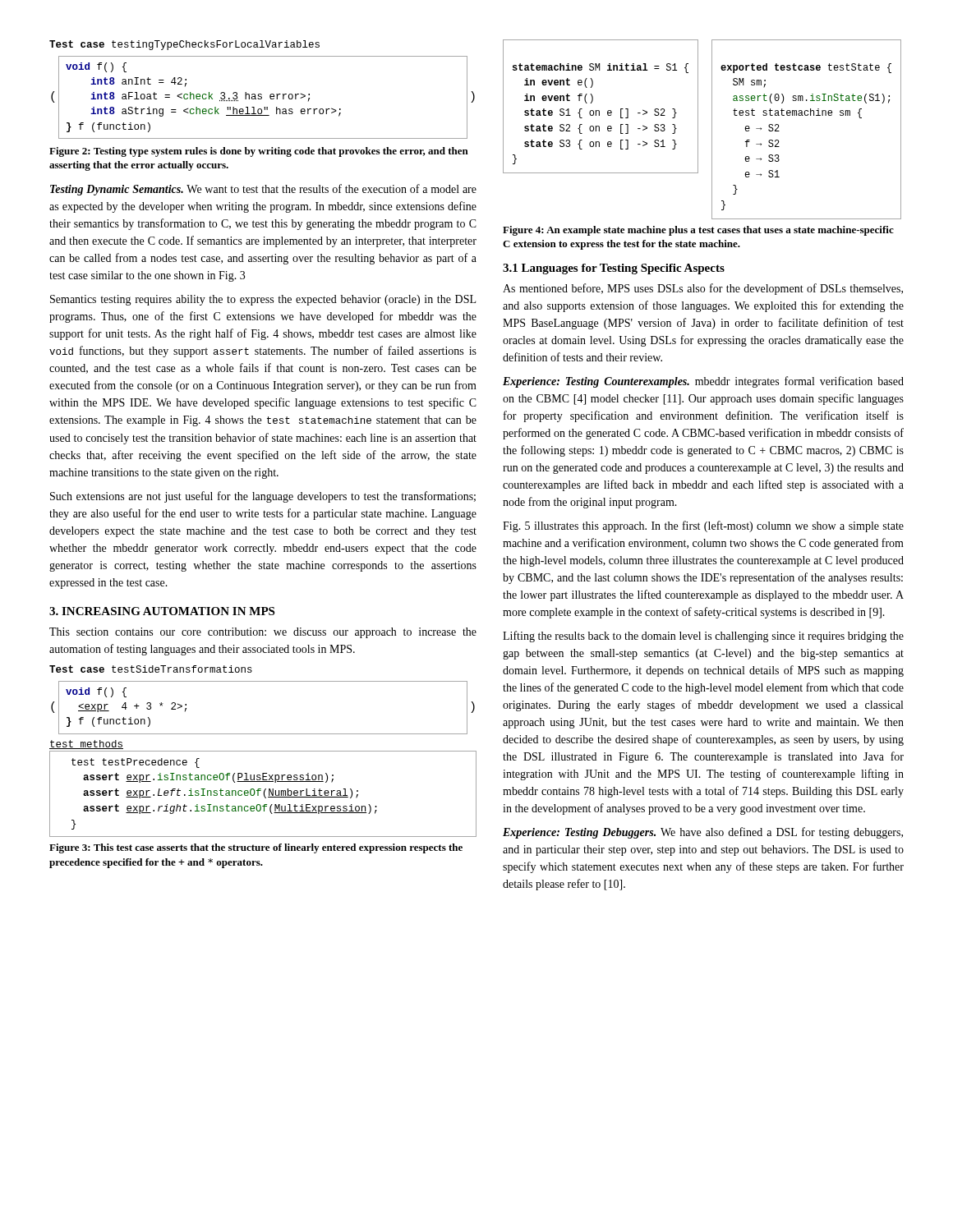Find the caption on this page that starts "Figure 3: This test case asserts that"
This screenshot has height=1232, width=953.
[256, 855]
